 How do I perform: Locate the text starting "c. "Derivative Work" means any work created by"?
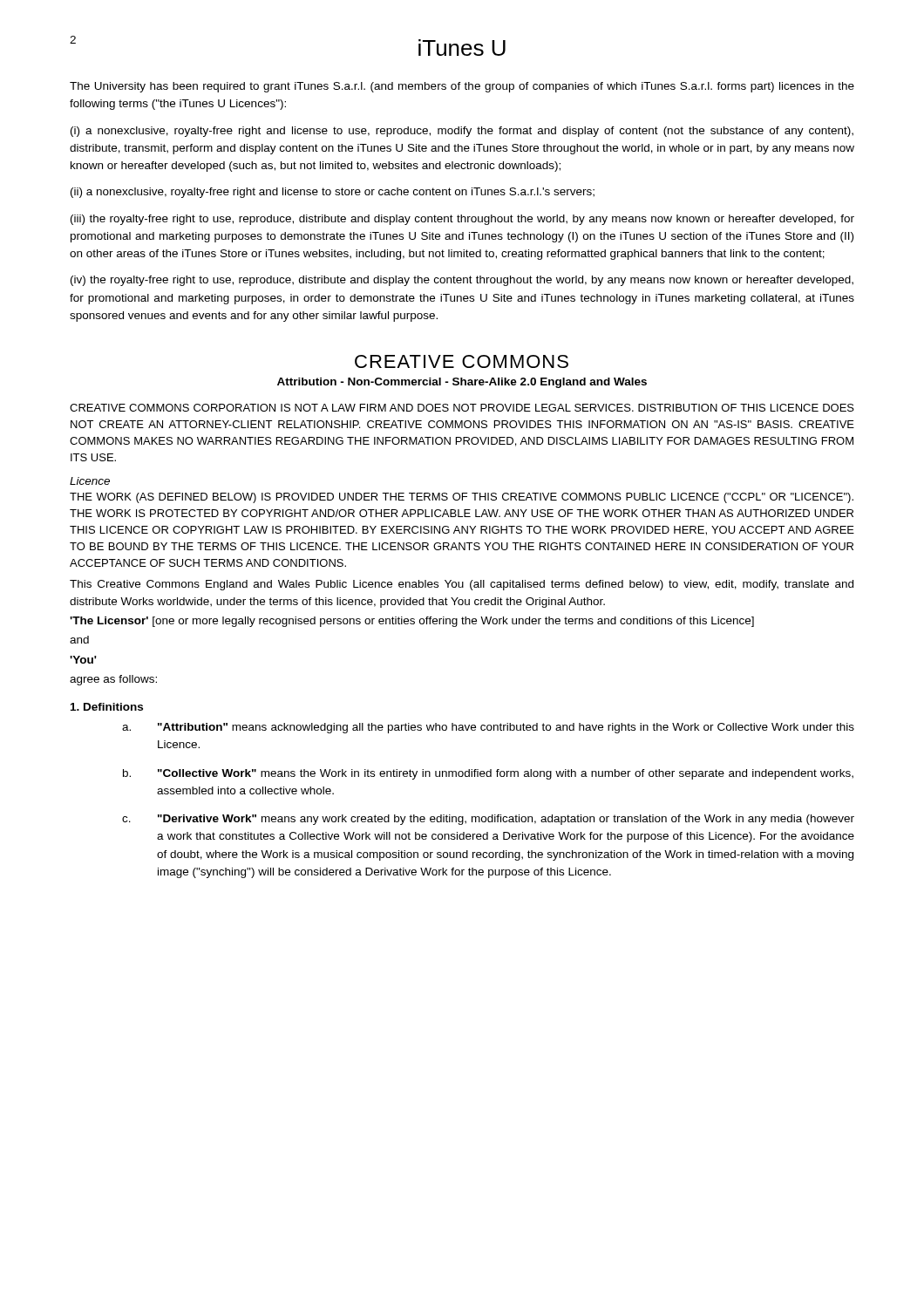click(462, 845)
